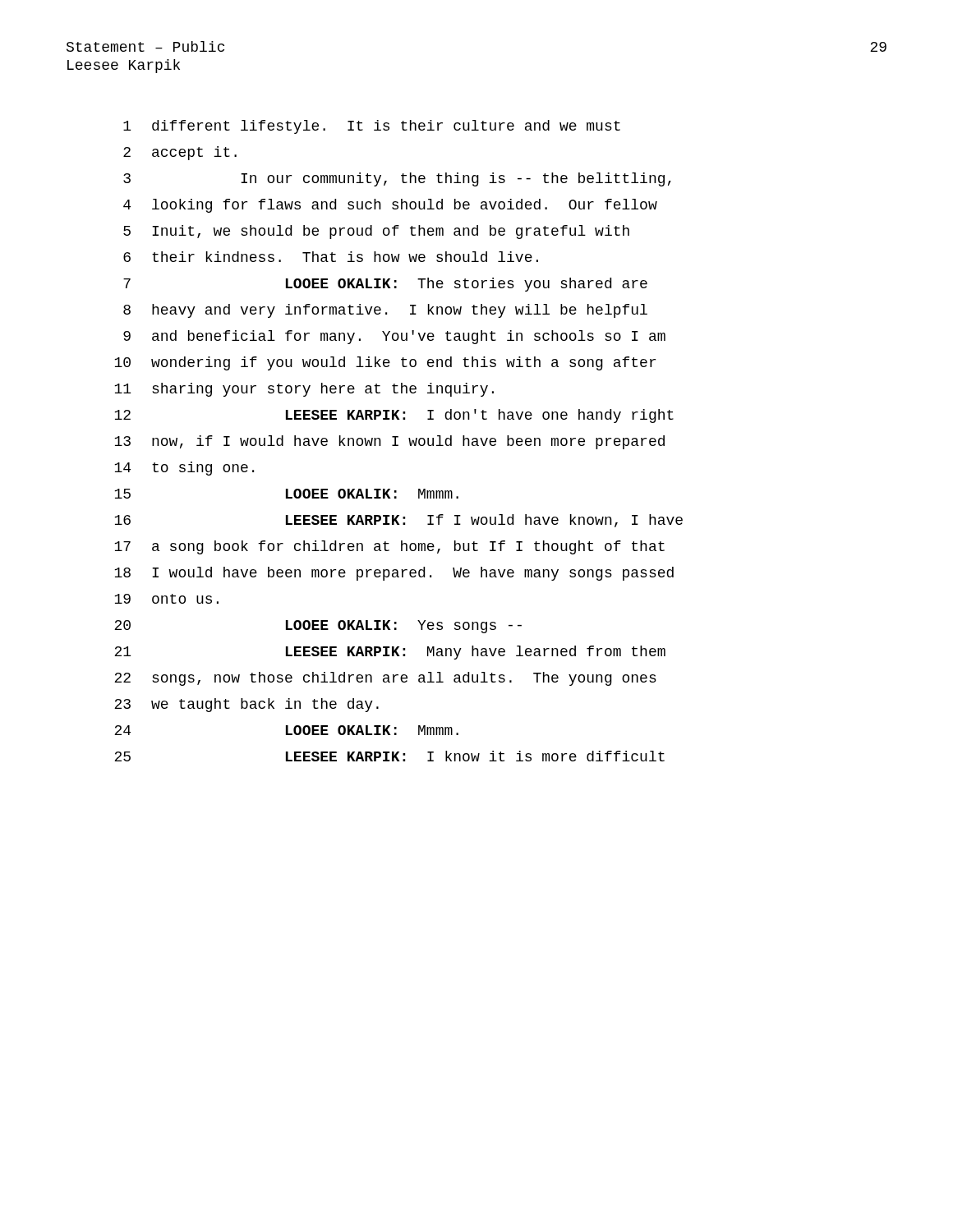This screenshot has width=953, height=1232.
Task: Select the list item that reads "22 songs, now those children"
Action: pos(476,679)
